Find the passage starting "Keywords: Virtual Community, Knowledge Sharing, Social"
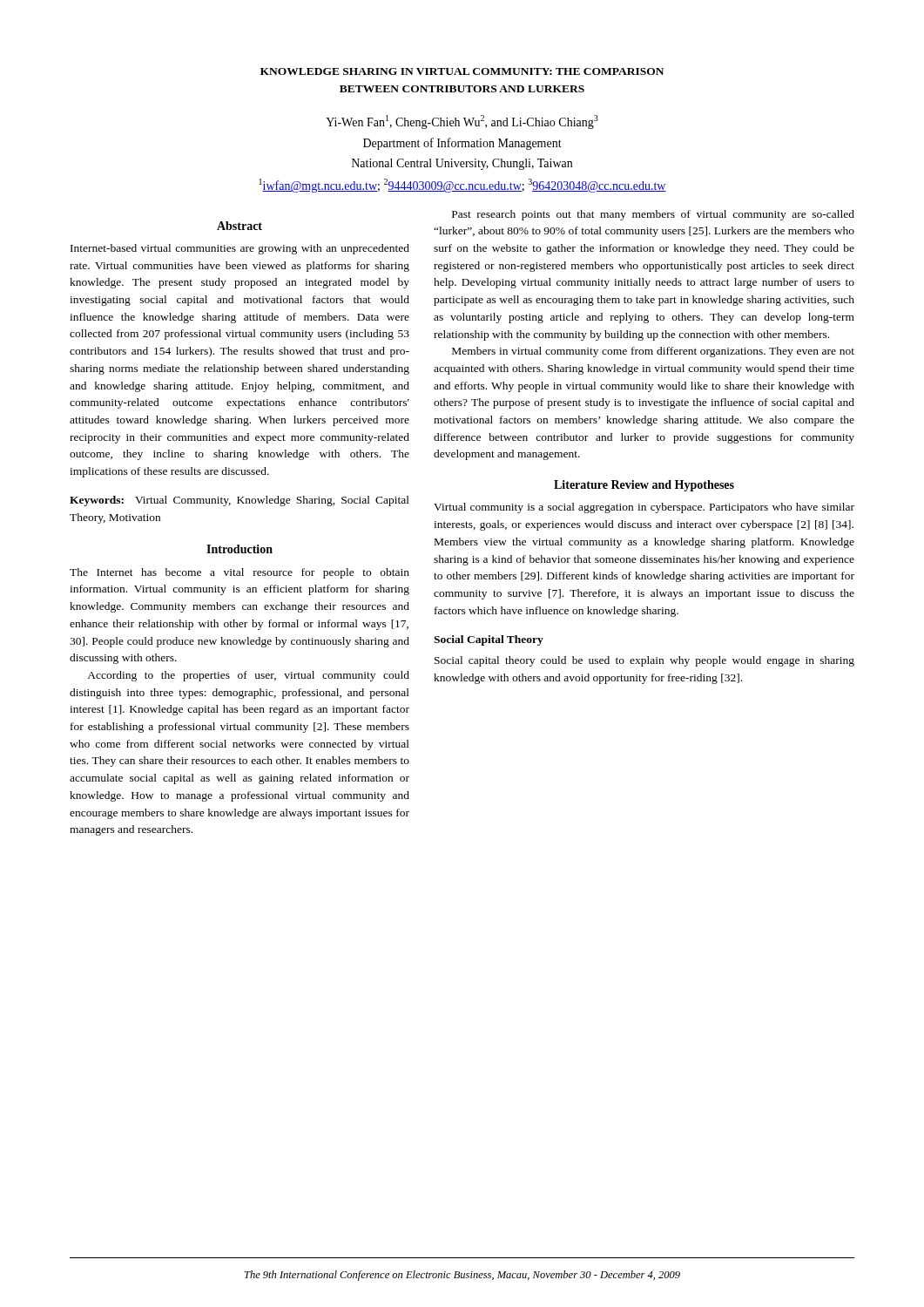Viewport: 924px width, 1307px height. coord(240,509)
